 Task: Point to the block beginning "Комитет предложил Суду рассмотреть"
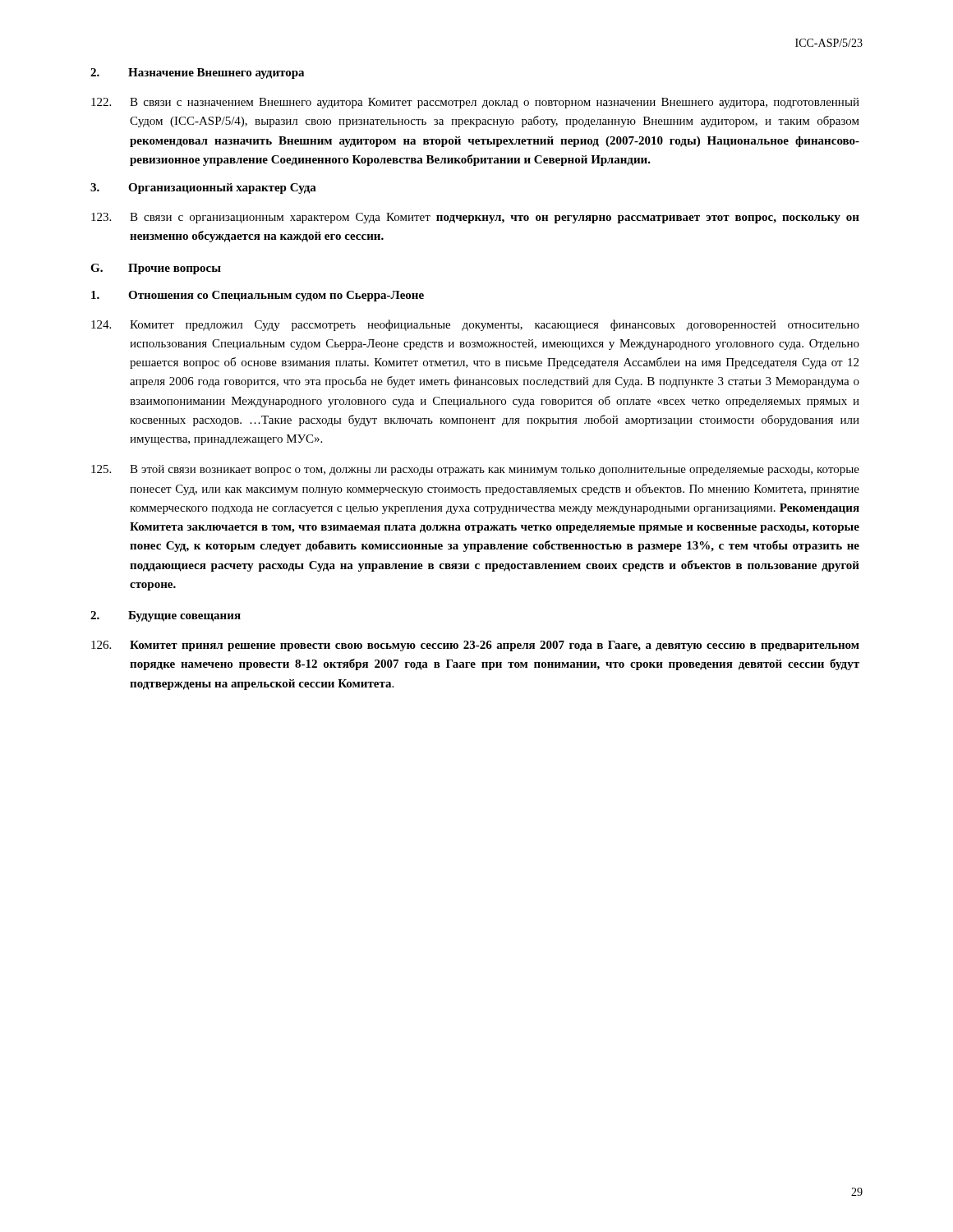475,382
